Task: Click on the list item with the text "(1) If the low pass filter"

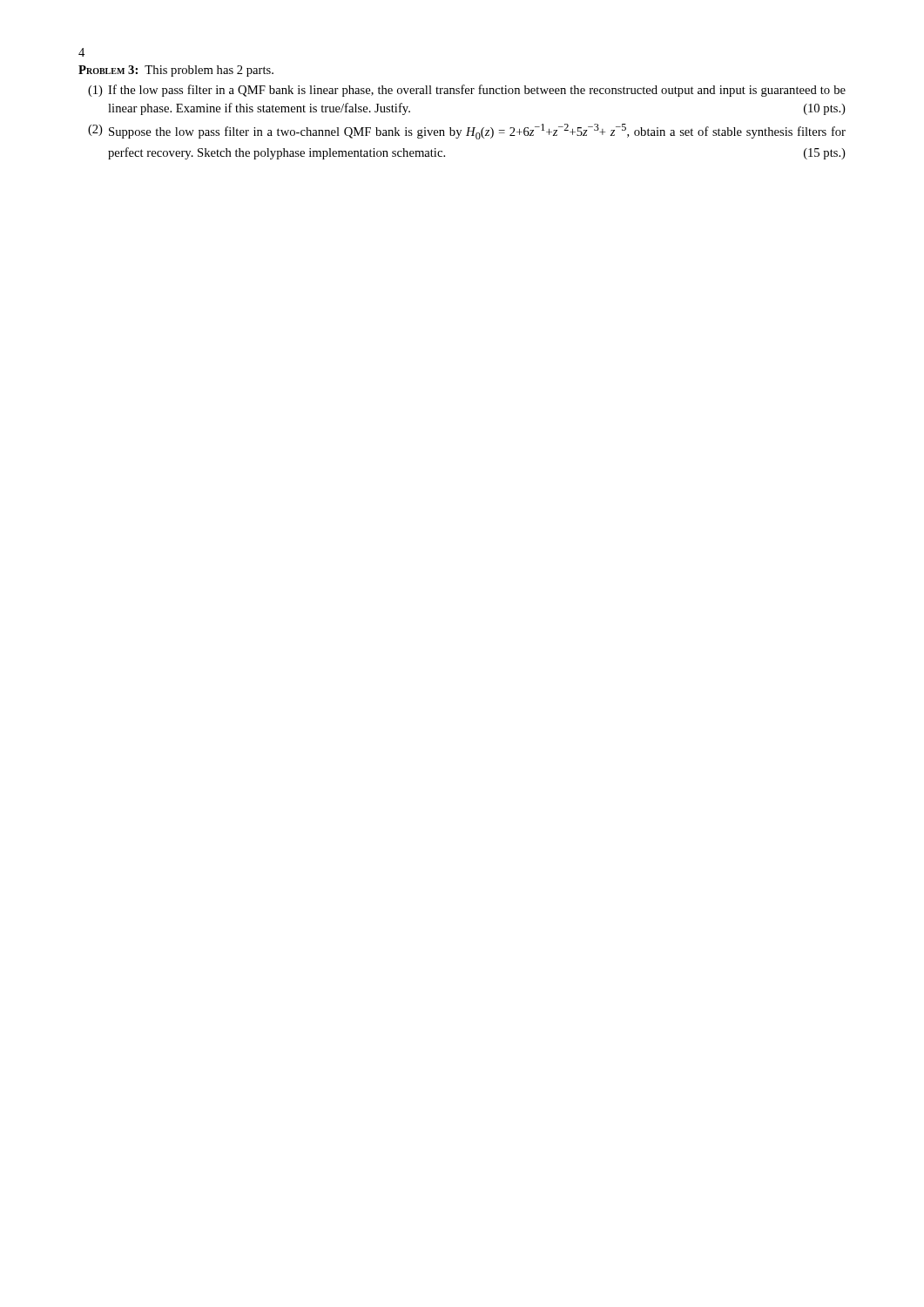Action: coord(462,99)
